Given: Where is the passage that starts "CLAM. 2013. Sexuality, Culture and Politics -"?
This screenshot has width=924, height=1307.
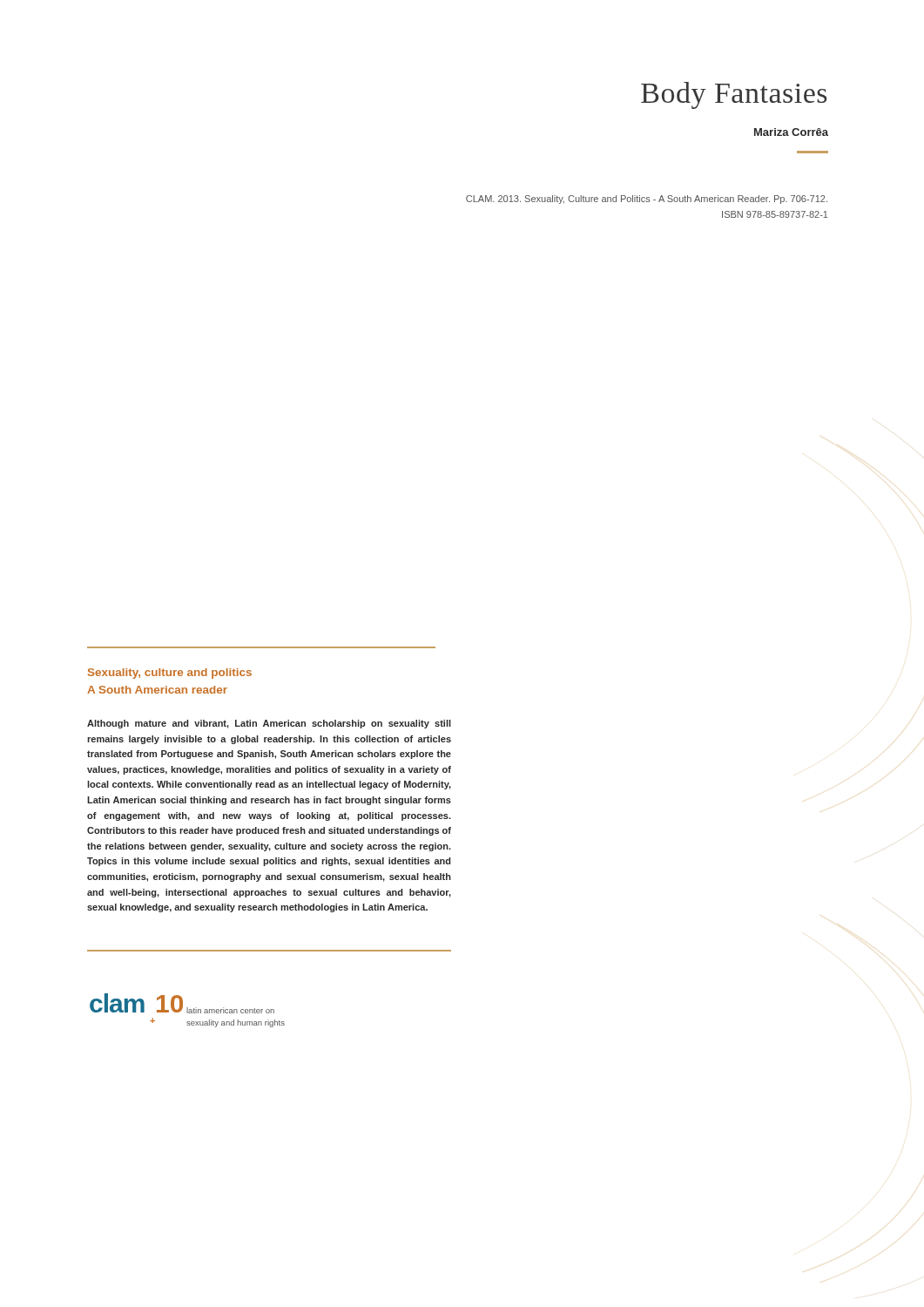Looking at the screenshot, I should click(x=647, y=207).
